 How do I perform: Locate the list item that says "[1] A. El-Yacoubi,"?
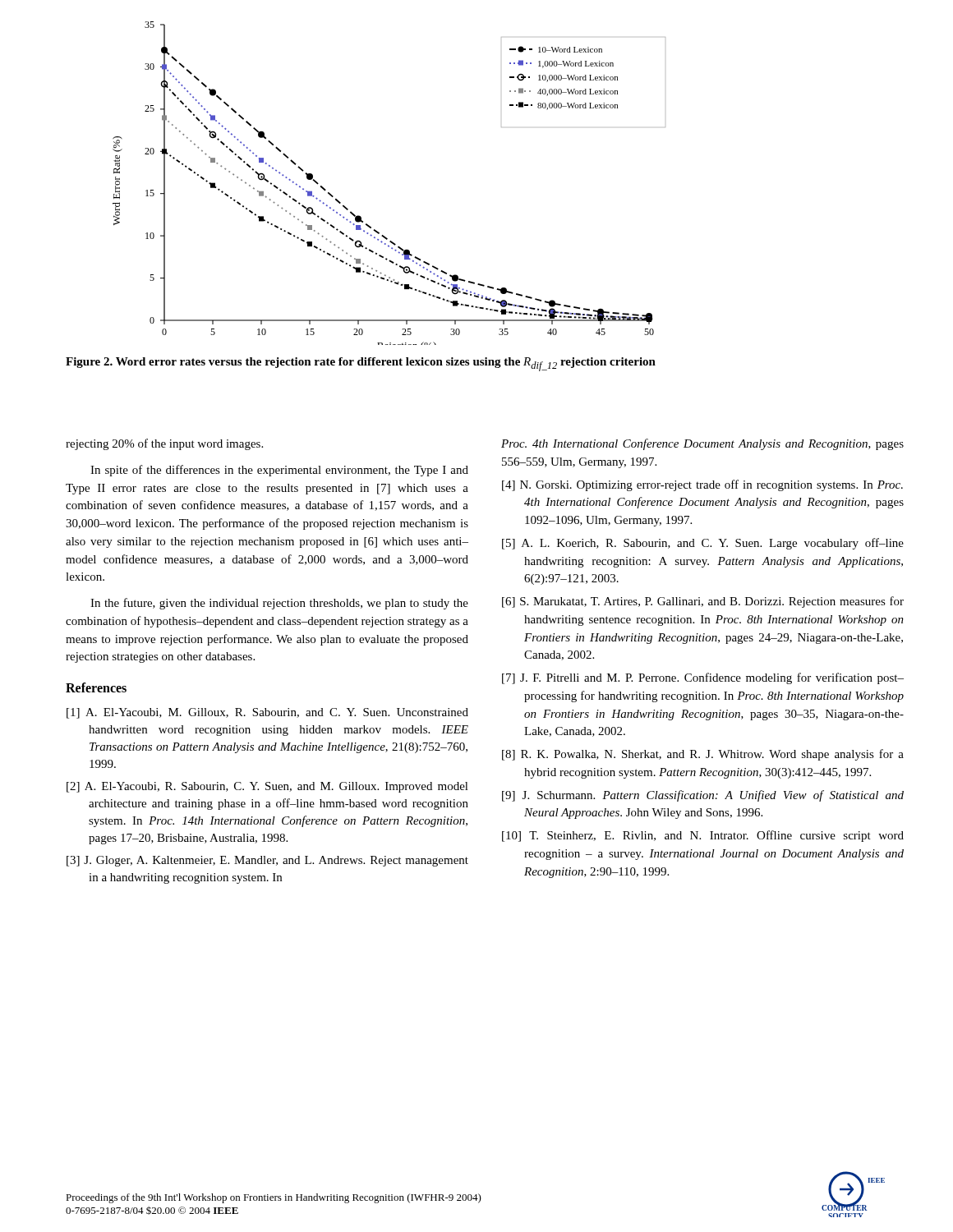coord(267,738)
